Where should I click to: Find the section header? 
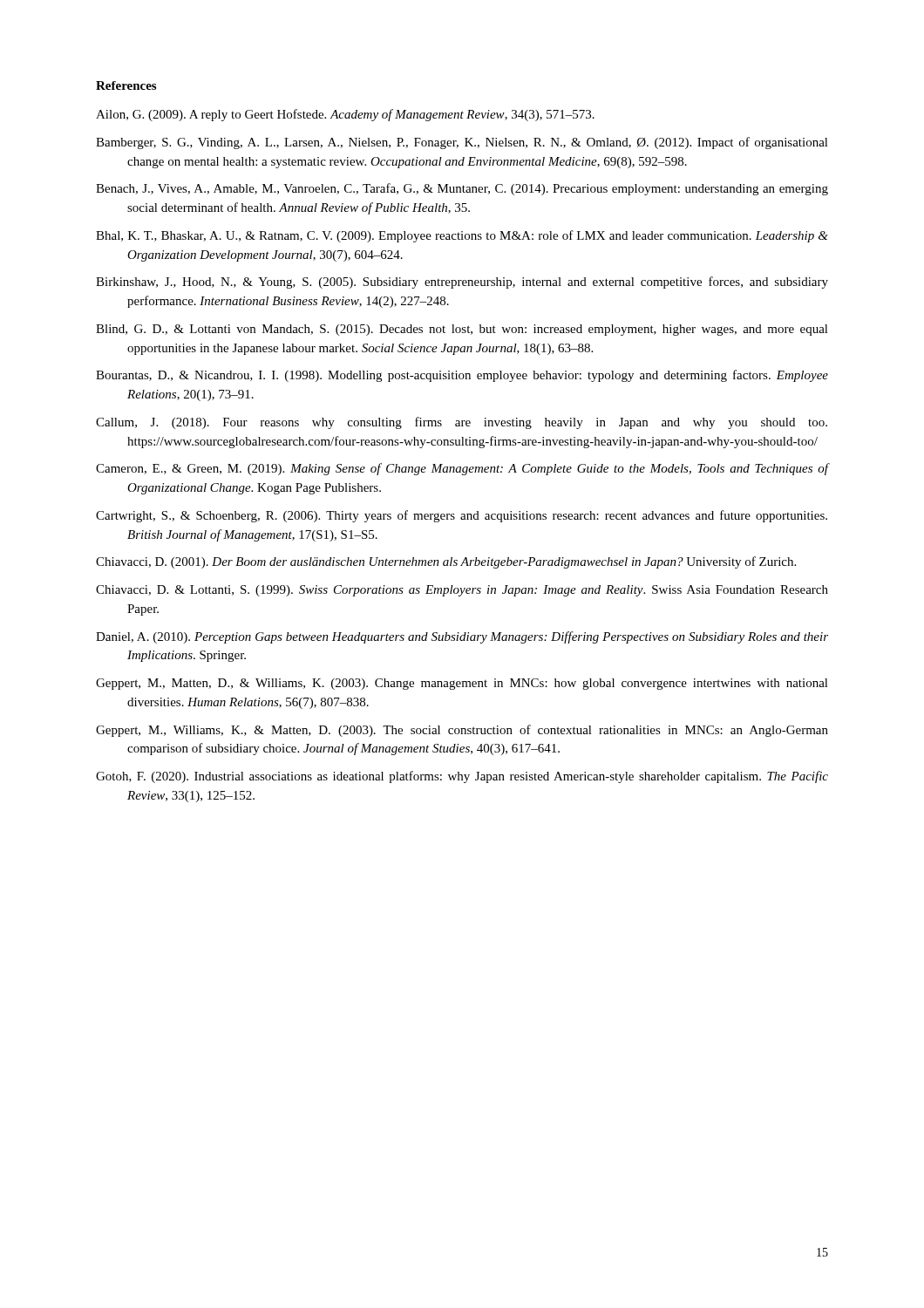click(126, 85)
